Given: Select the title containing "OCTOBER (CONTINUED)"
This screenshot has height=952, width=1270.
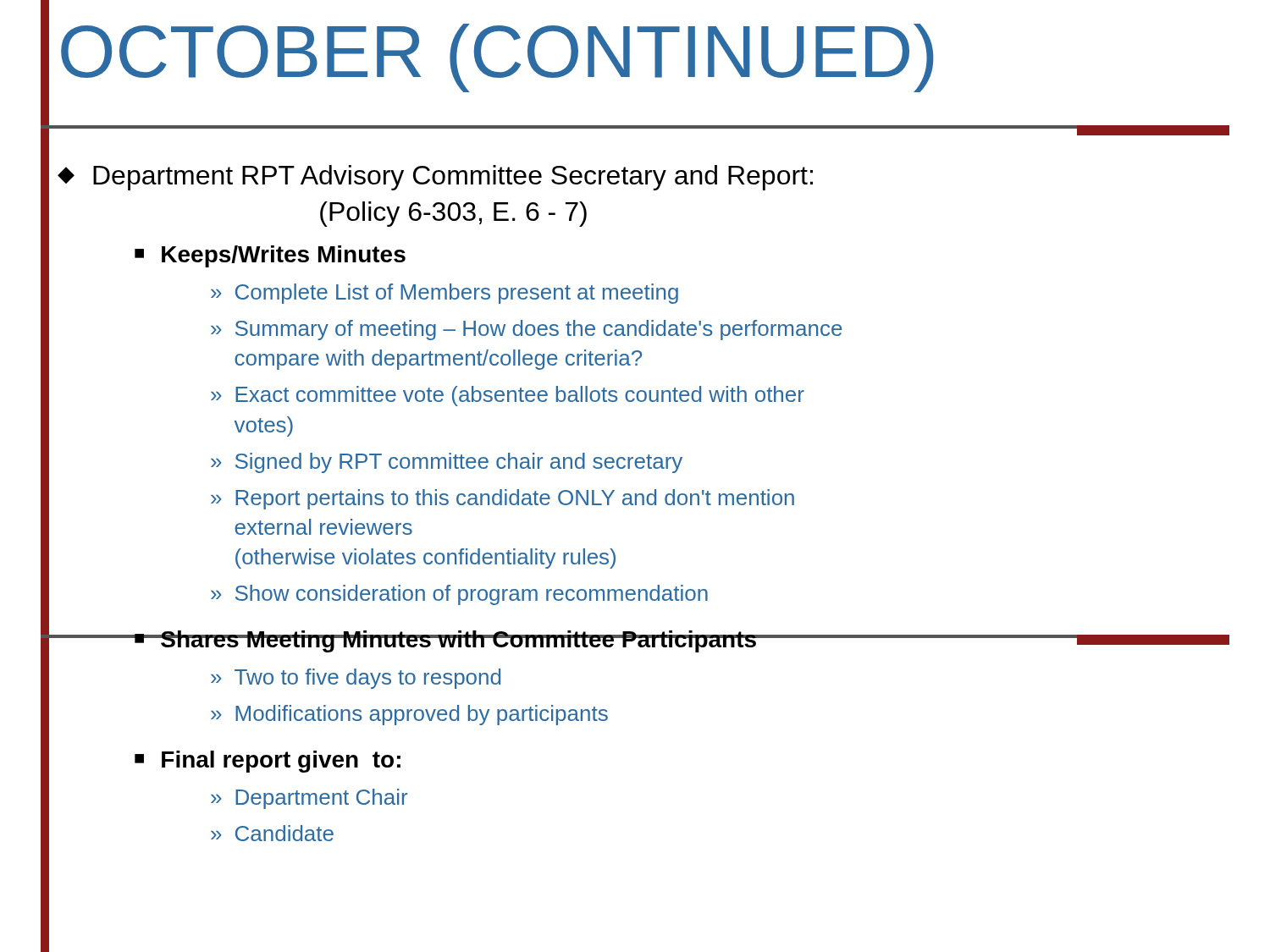Looking at the screenshot, I should tap(635, 51).
